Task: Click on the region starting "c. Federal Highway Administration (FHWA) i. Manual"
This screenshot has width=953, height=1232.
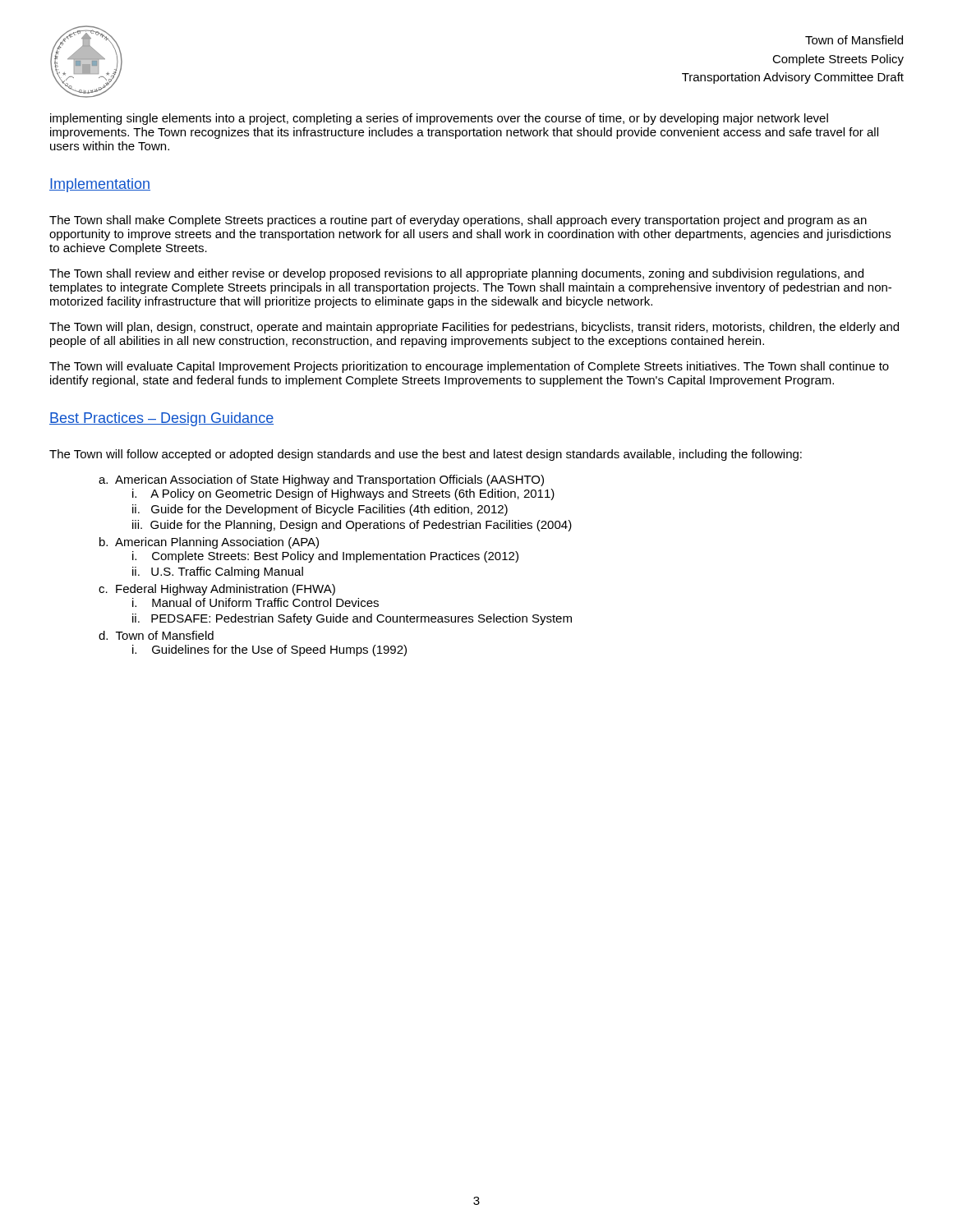Action: click(x=217, y=590)
